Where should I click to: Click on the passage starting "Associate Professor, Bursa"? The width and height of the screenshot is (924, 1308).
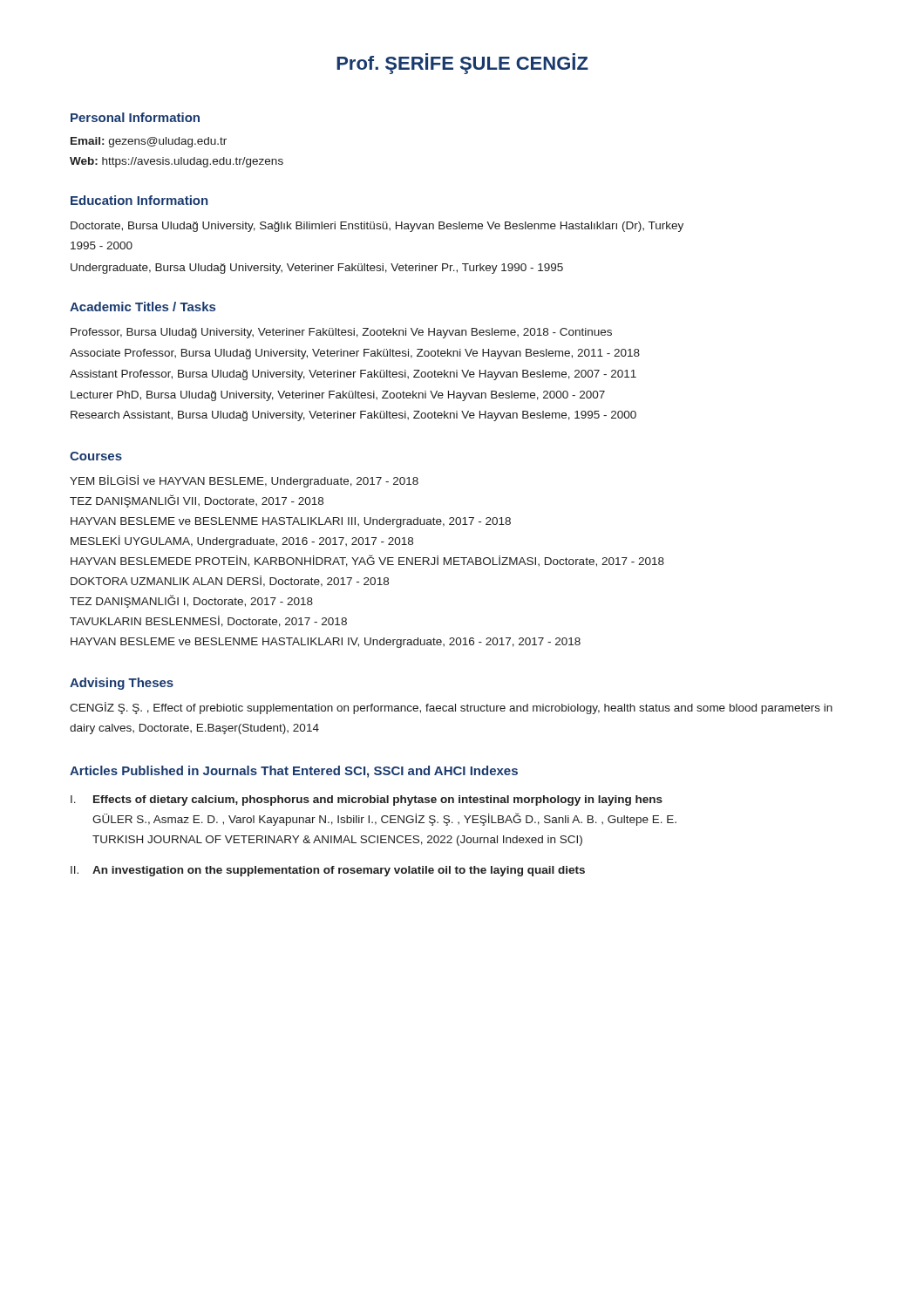point(355,352)
